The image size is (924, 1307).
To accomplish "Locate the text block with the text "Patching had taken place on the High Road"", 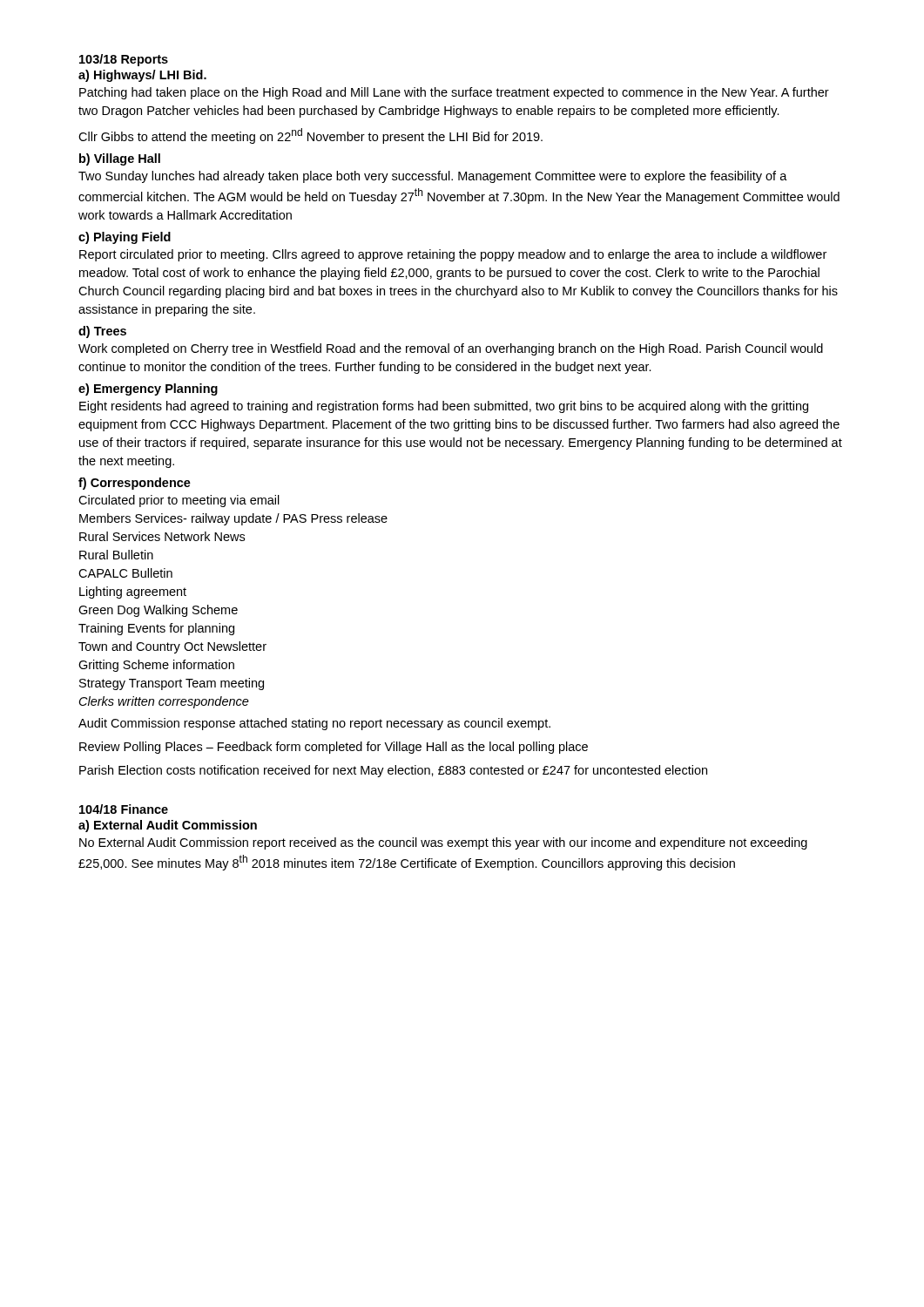I will [x=462, y=115].
